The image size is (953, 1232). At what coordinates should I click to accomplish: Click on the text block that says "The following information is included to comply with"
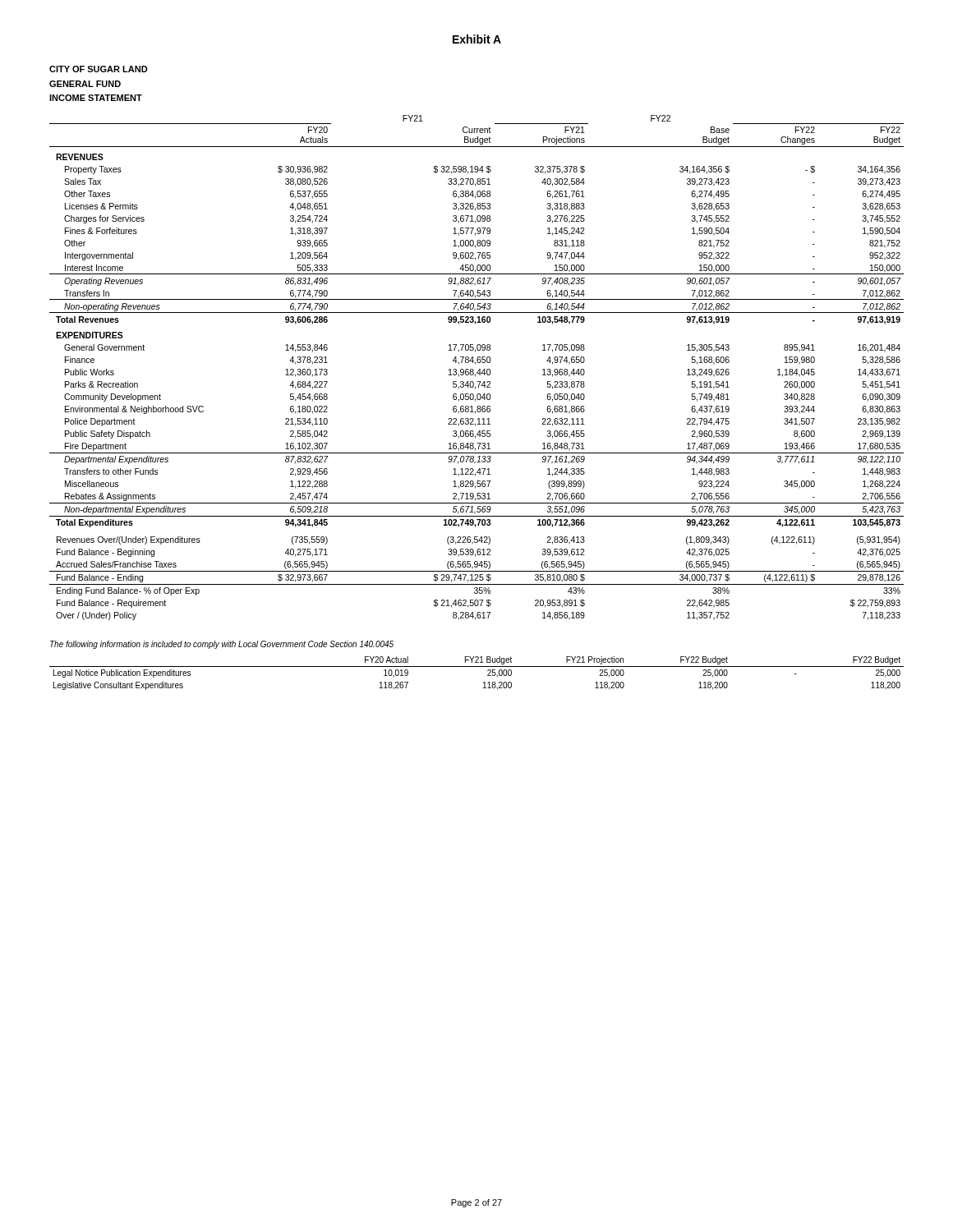(221, 644)
